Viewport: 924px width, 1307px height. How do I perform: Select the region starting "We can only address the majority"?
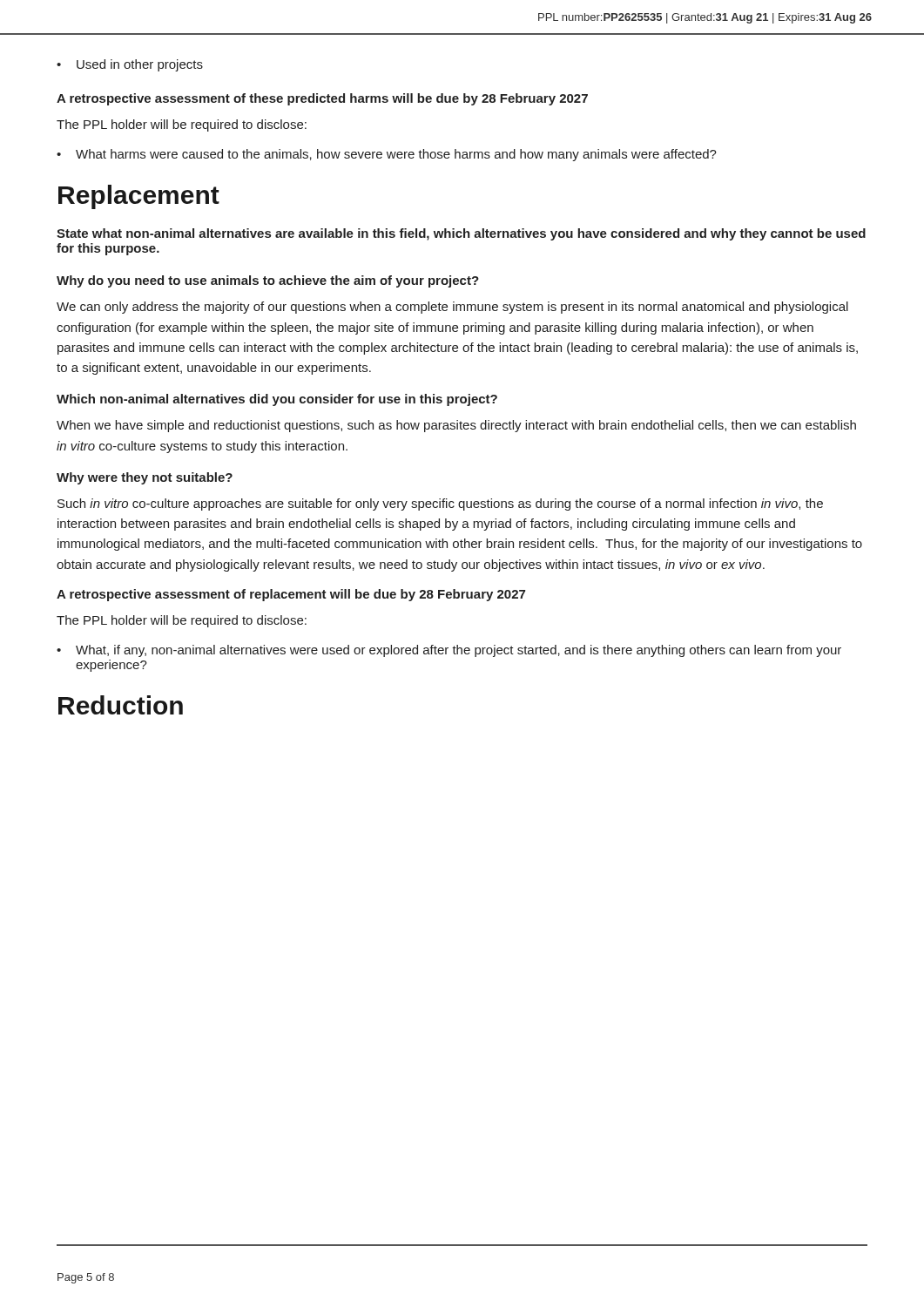pyautogui.click(x=458, y=337)
